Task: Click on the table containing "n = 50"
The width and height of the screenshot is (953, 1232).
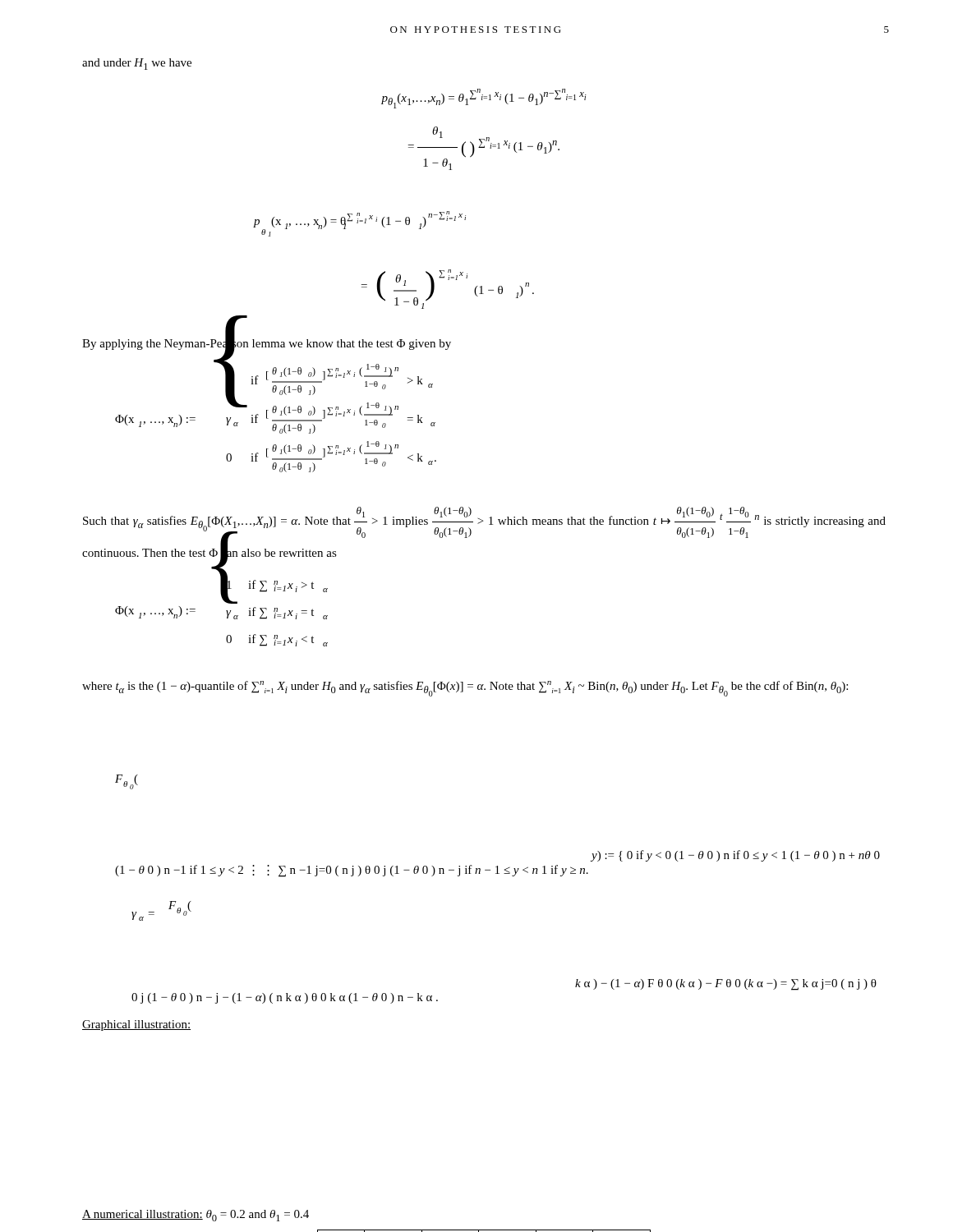Action: click(484, 1231)
